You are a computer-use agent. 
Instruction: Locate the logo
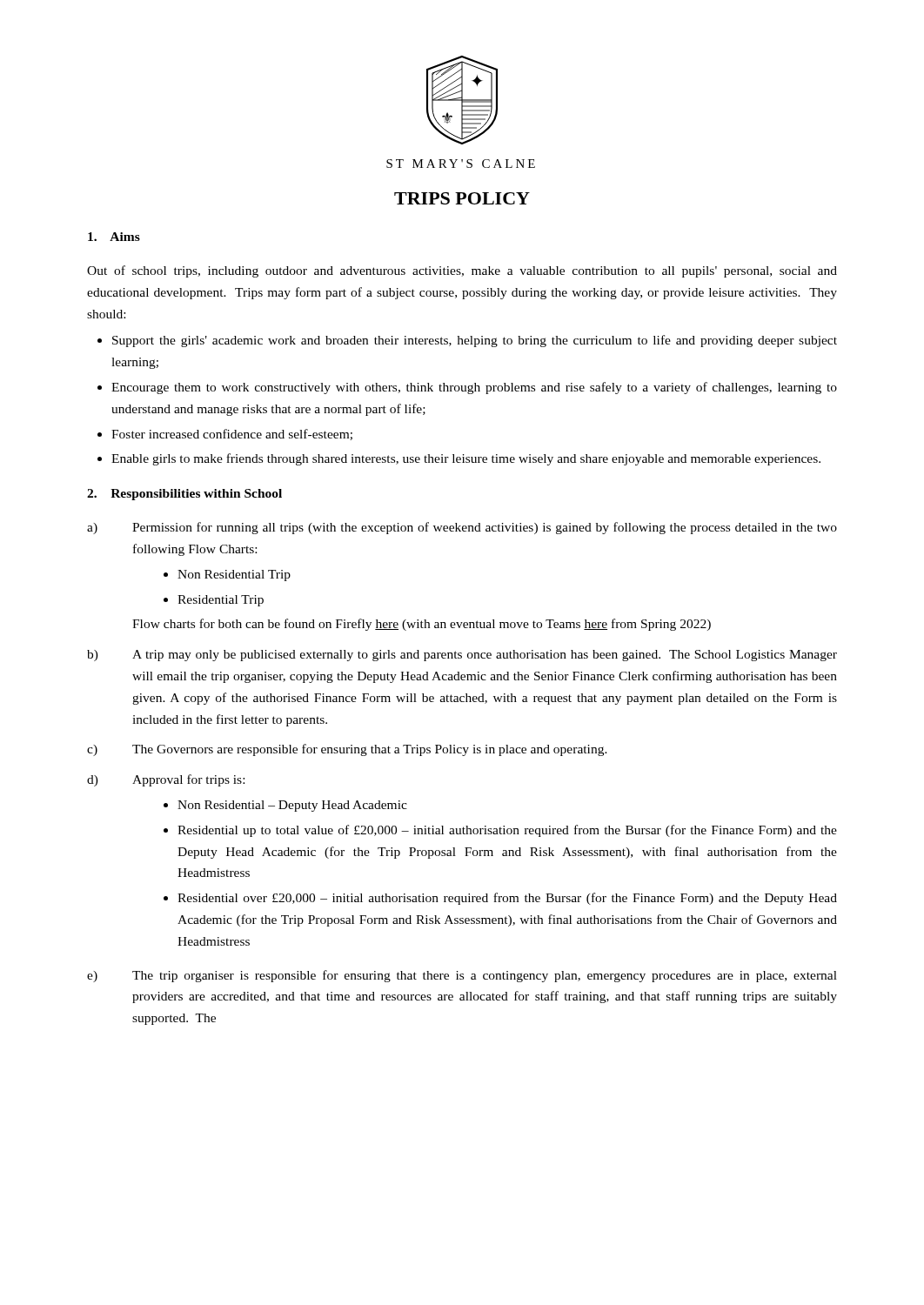[x=462, y=102]
